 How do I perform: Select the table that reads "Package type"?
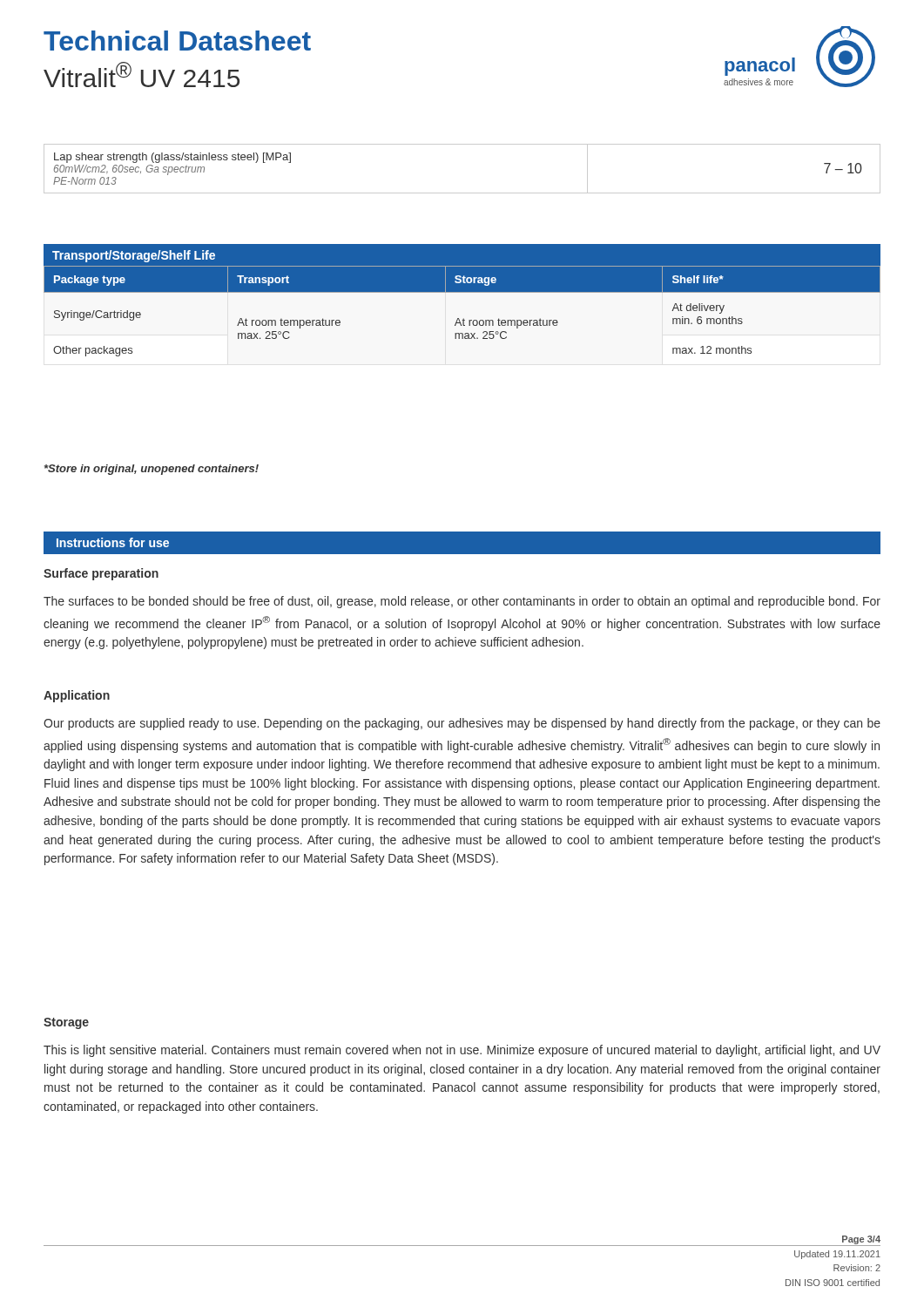[x=462, y=315]
